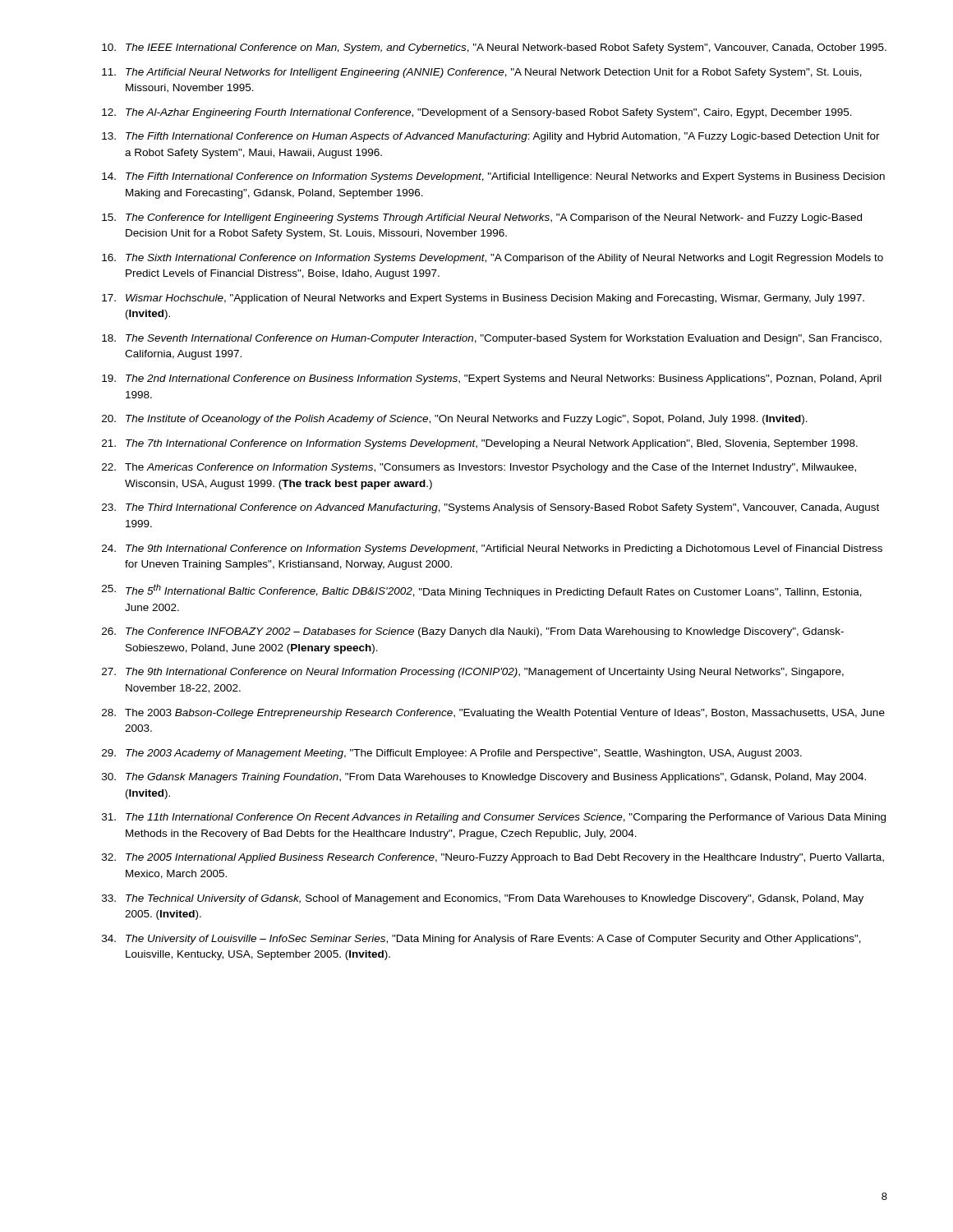This screenshot has height=1232, width=953.
Task: Click the passage that begins "18. The Seventh International Conference on Human-Computer"
Action: (485, 346)
